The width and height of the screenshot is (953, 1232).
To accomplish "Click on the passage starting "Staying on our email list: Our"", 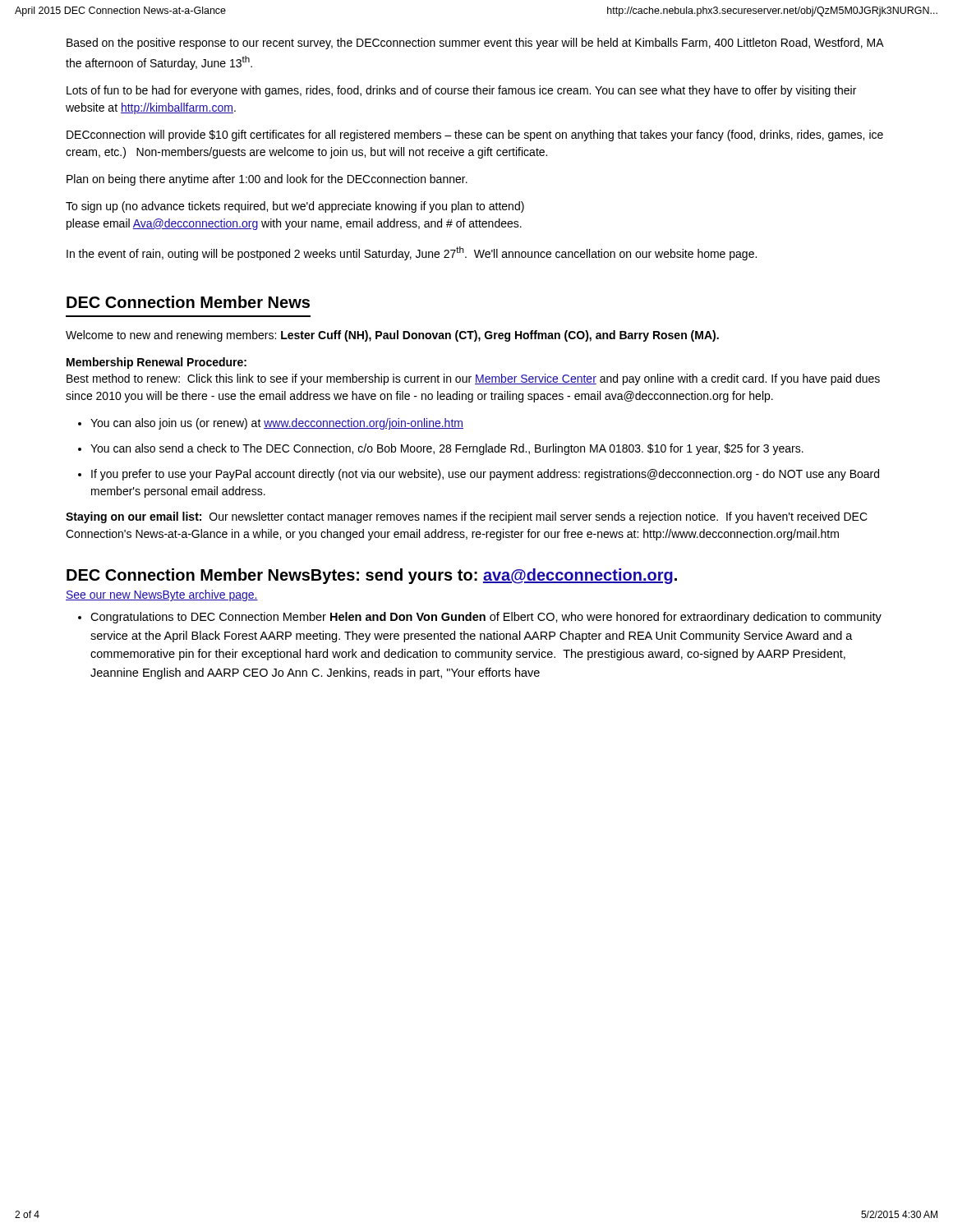I will pyautogui.click(x=467, y=526).
